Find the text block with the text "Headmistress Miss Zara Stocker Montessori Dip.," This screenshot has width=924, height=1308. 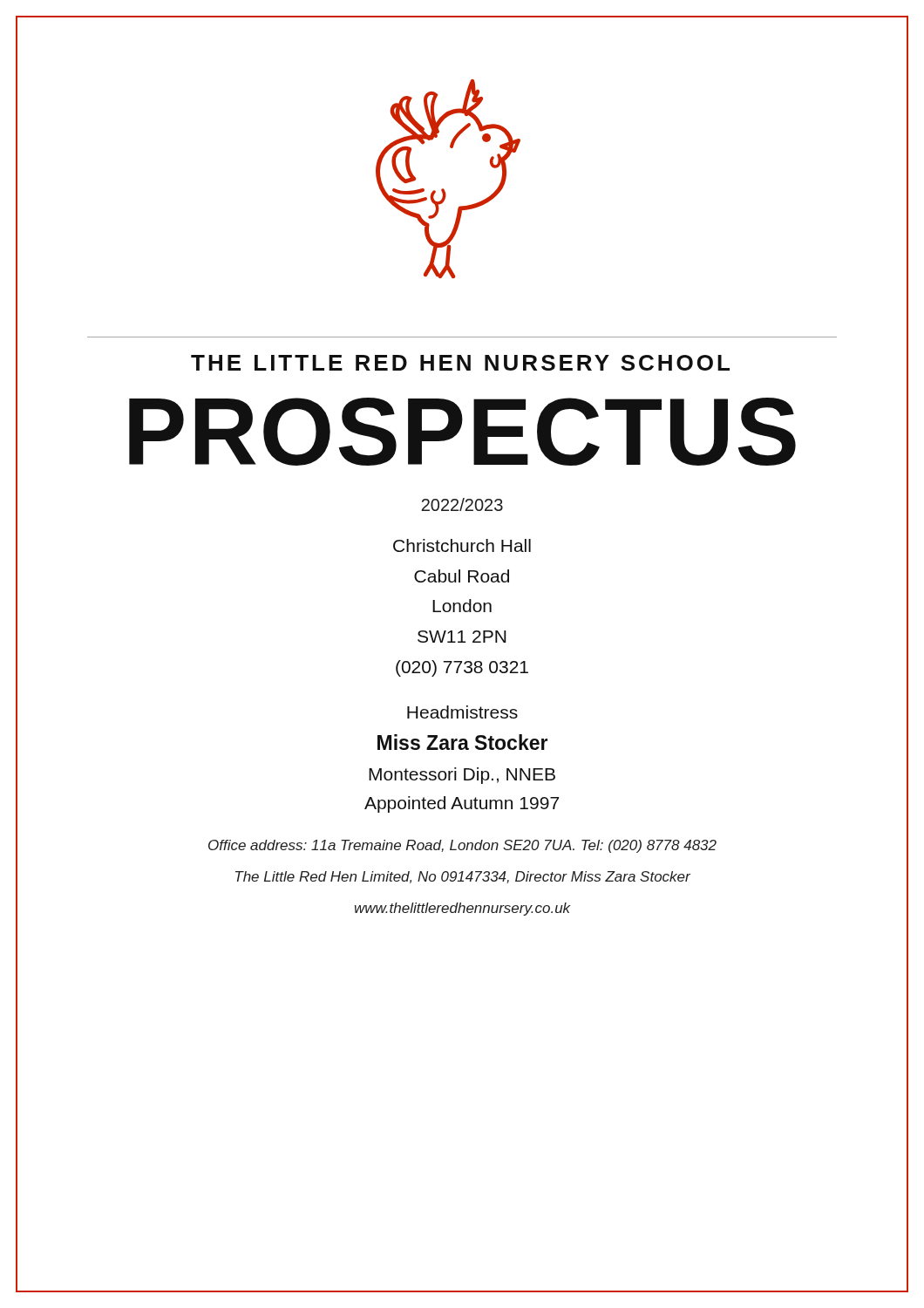pyautogui.click(x=462, y=758)
